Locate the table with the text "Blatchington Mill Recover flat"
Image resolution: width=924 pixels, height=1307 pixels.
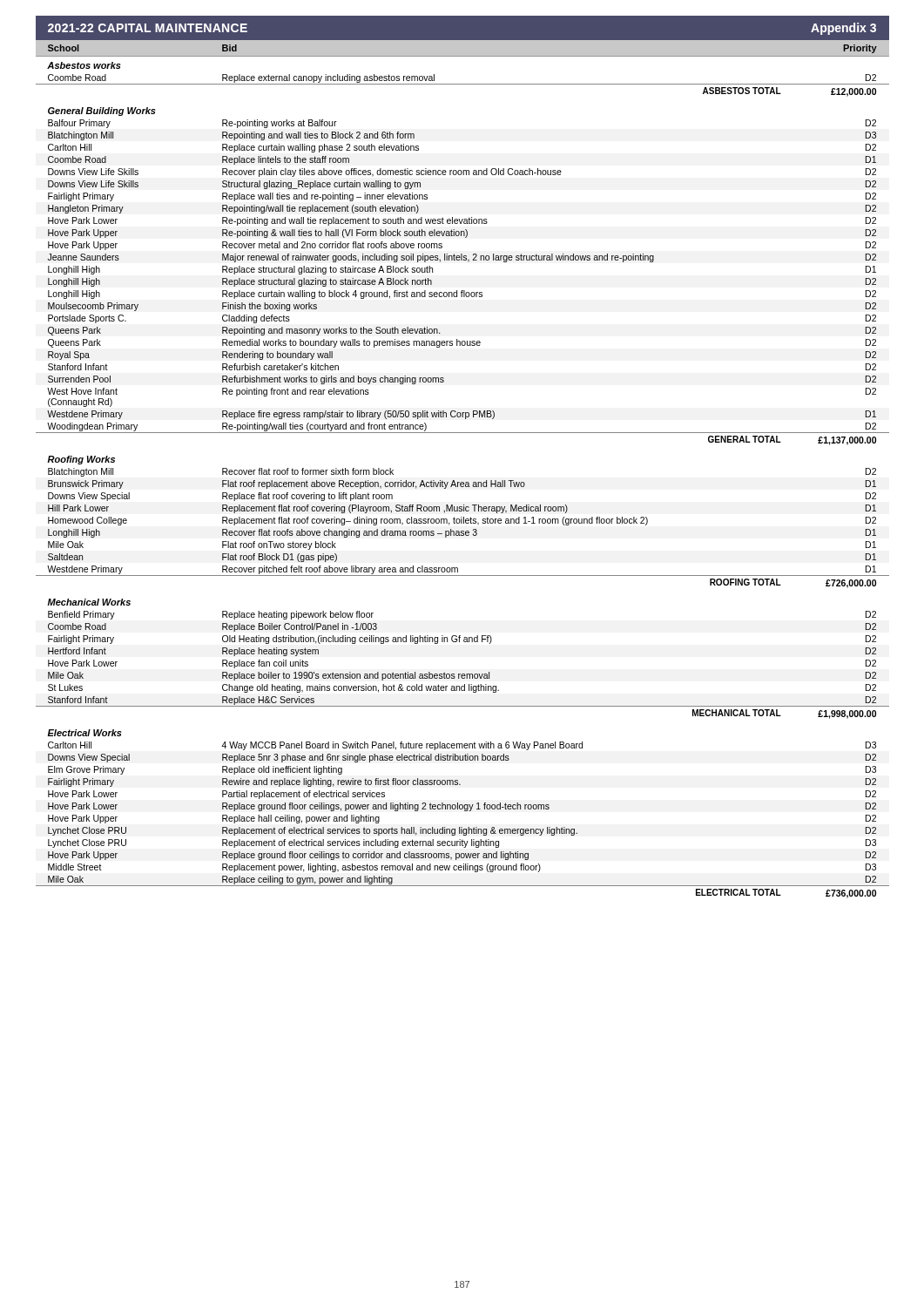(462, 528)
